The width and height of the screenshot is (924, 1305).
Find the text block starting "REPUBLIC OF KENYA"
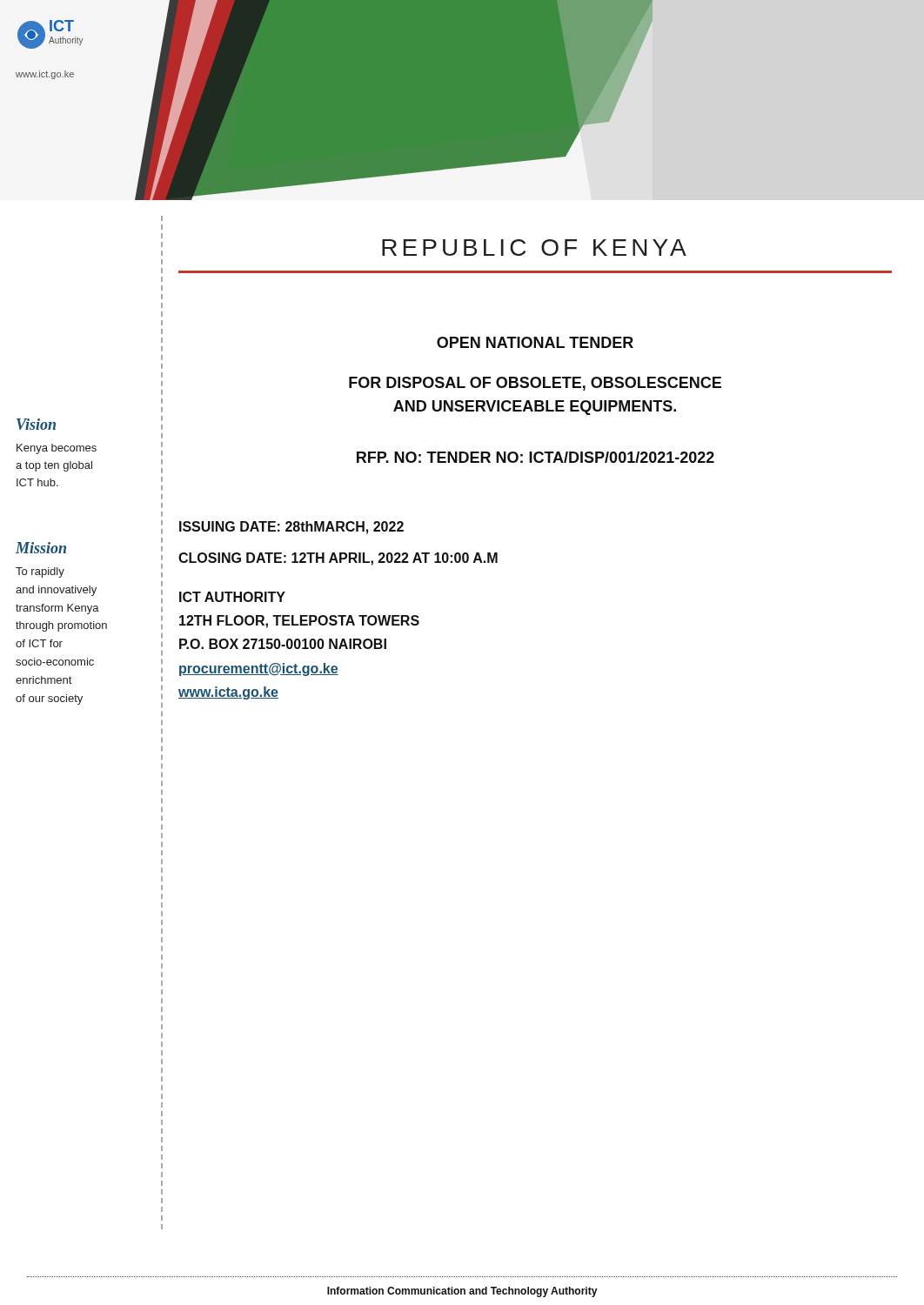[x=535, y=247]
